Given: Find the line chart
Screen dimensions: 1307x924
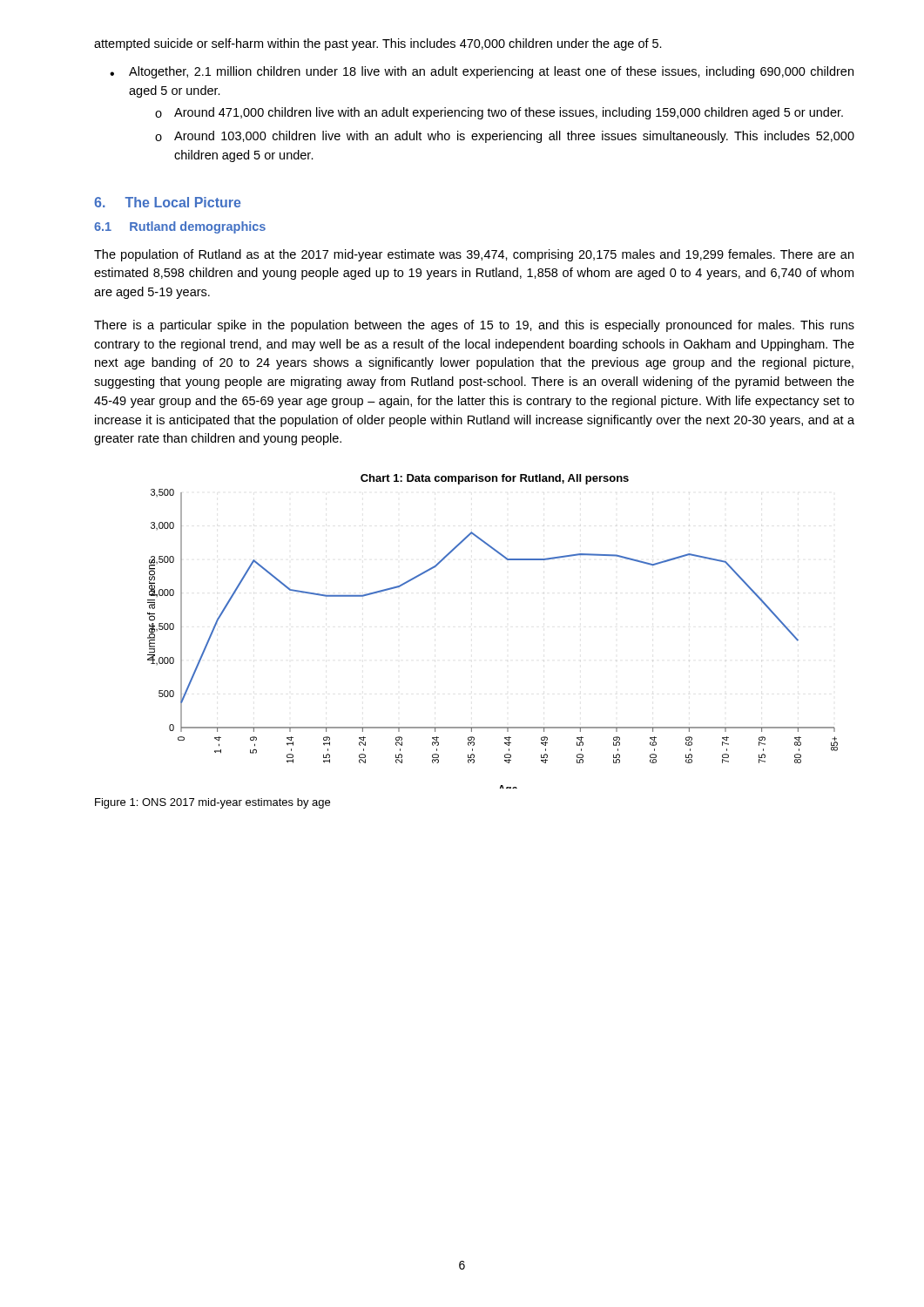Looking at the screenshot, I should click(474, 627).
